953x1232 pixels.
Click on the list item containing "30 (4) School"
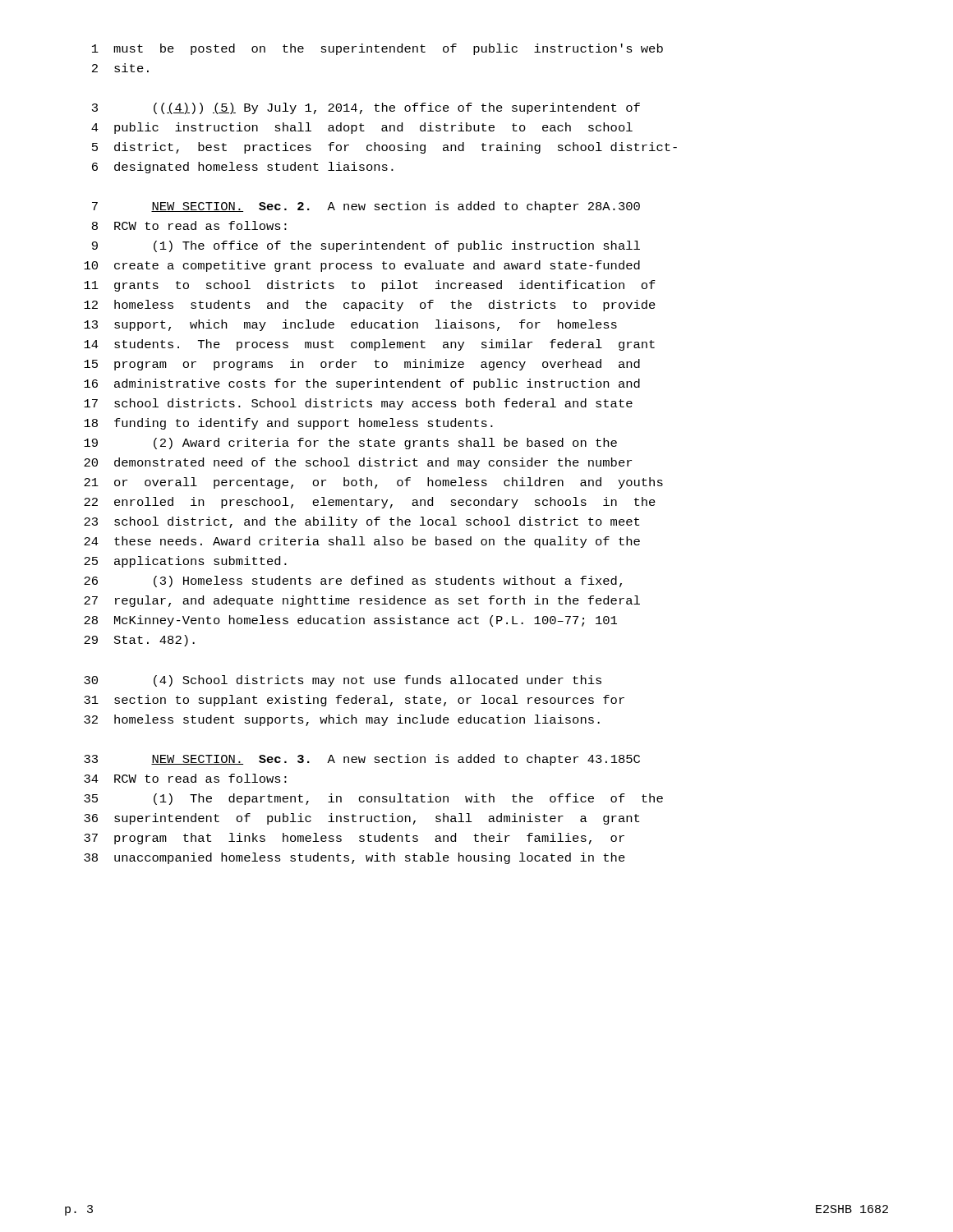(476, 680)
